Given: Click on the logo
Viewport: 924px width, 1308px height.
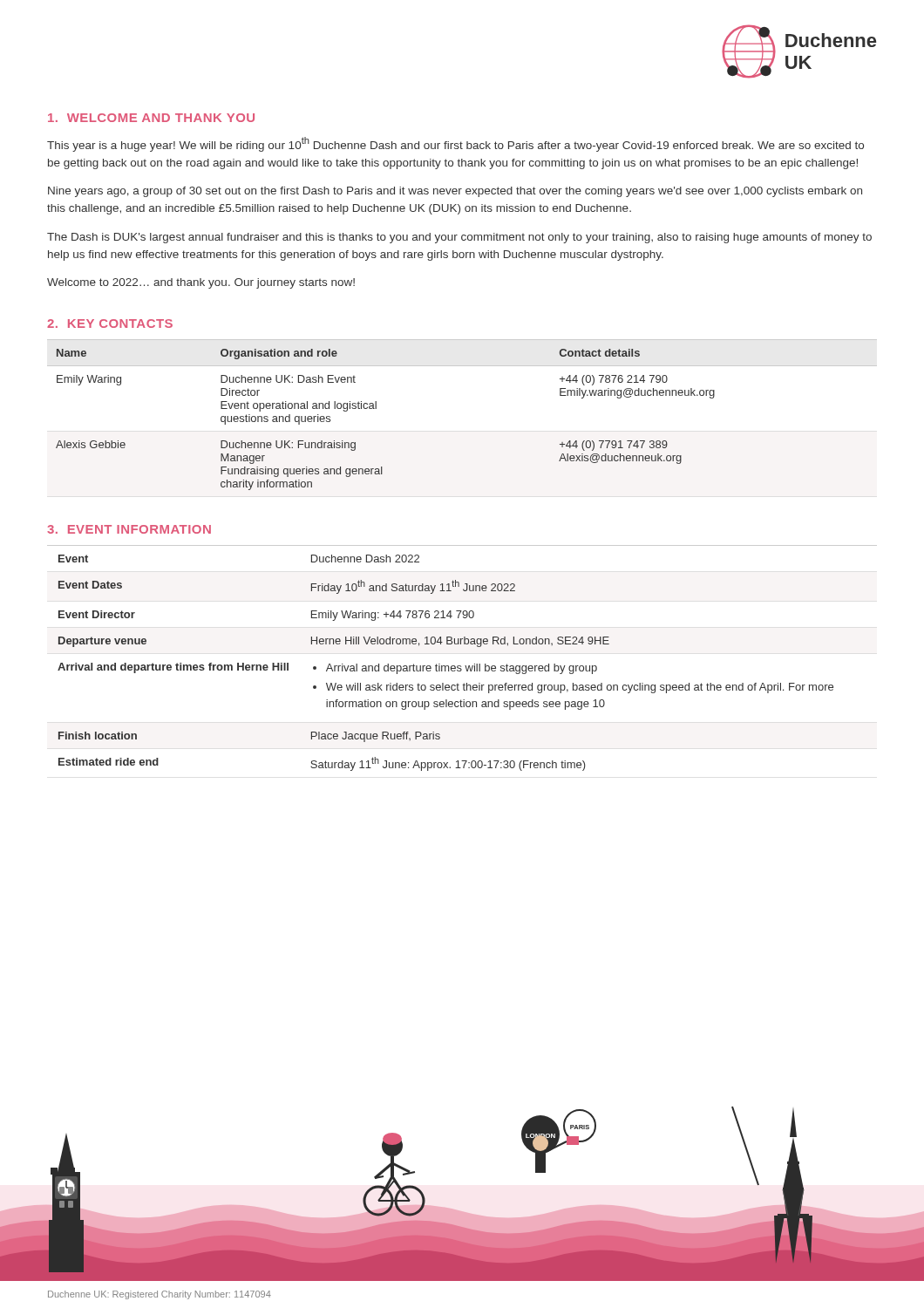Looking at the screenshot, I should pos(799,51).
